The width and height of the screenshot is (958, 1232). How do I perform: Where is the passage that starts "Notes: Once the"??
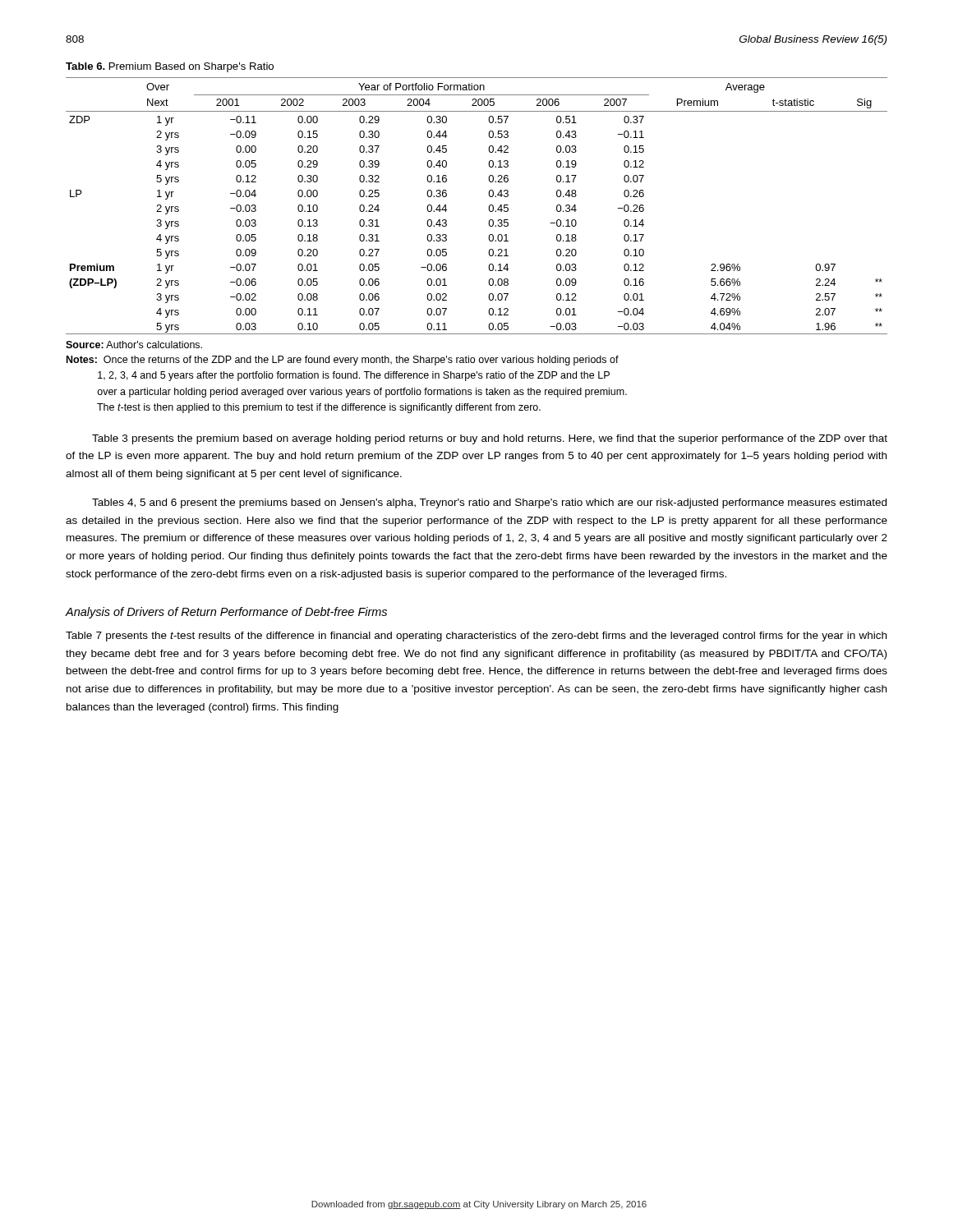point(347,384)
